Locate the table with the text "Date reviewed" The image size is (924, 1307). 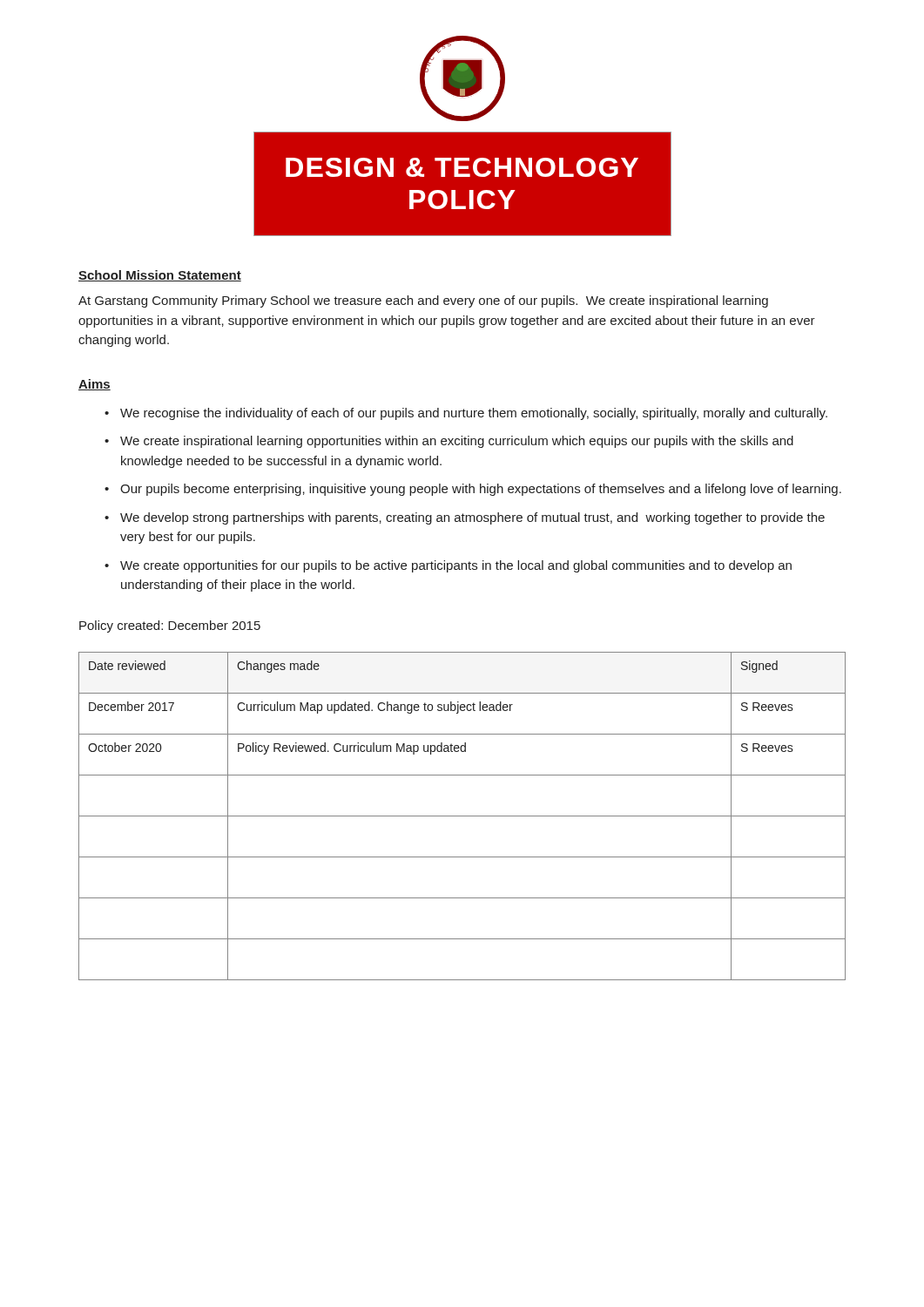click(462, 816)
